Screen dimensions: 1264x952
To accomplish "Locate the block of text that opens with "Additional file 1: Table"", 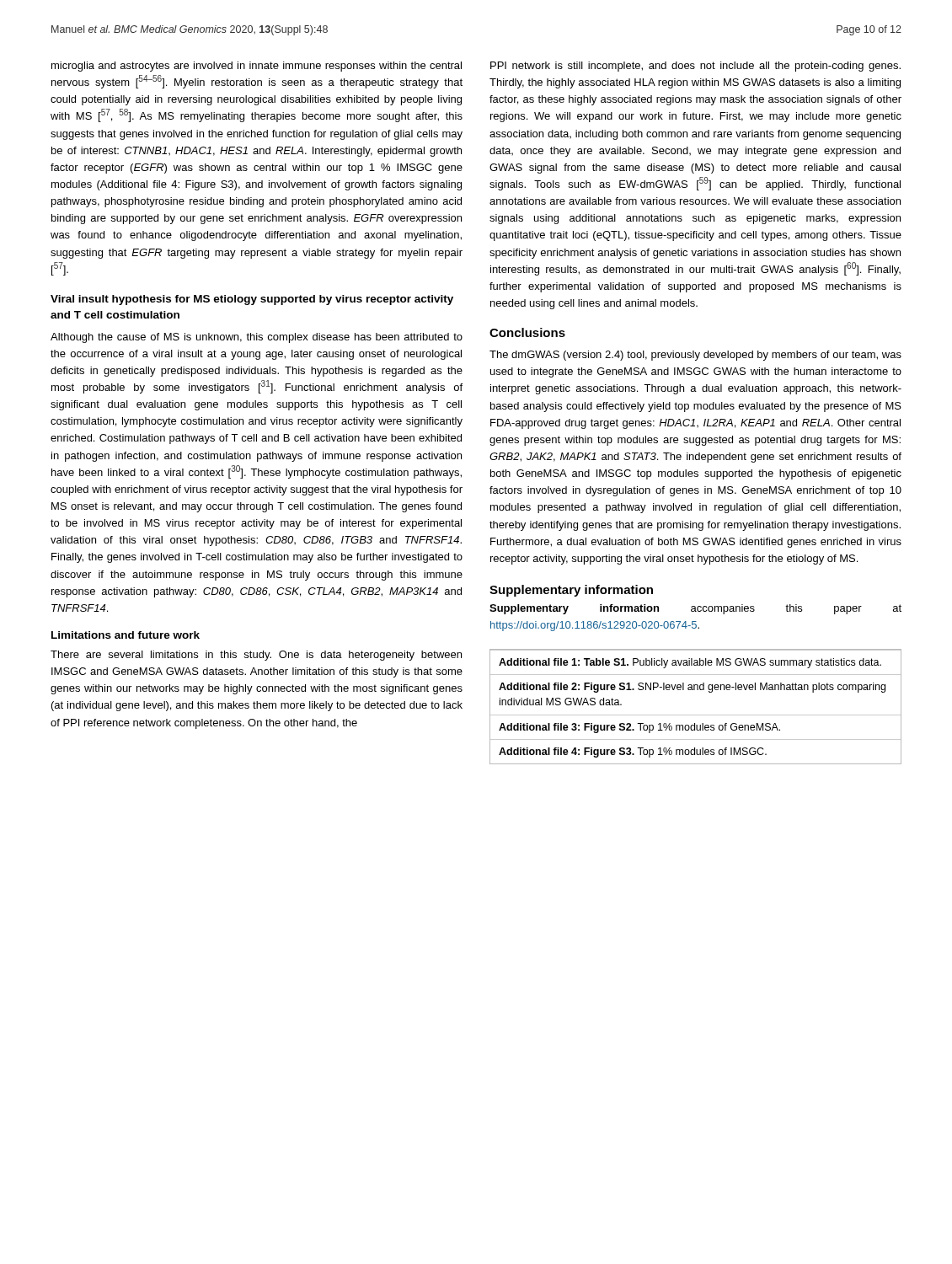I will pyautogui.click(x=690, y=663).
